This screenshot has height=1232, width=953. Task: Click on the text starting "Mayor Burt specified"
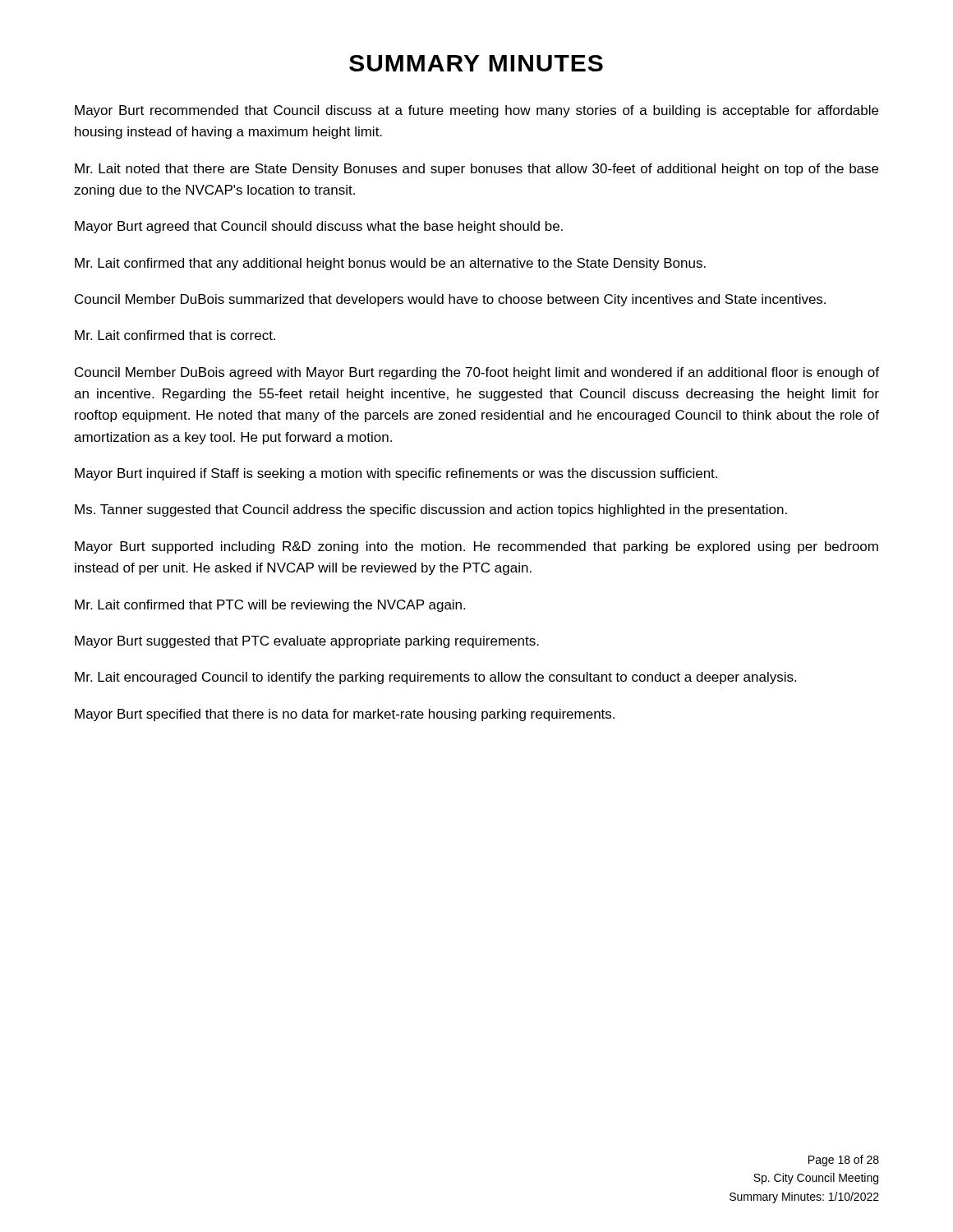click(x=345, y=714)
